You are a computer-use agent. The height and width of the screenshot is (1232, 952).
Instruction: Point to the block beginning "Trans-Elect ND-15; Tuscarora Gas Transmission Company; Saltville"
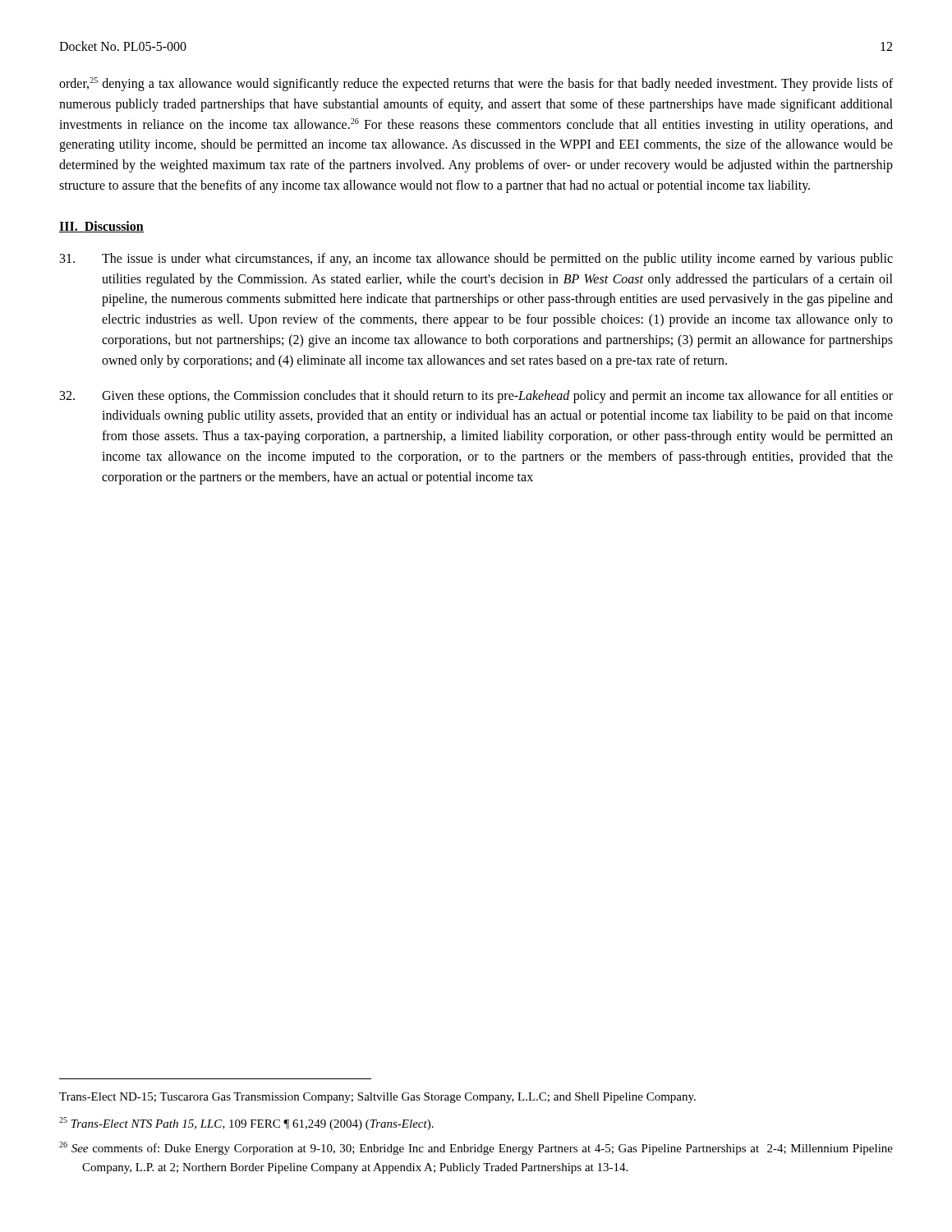(x=378, y=1096)
